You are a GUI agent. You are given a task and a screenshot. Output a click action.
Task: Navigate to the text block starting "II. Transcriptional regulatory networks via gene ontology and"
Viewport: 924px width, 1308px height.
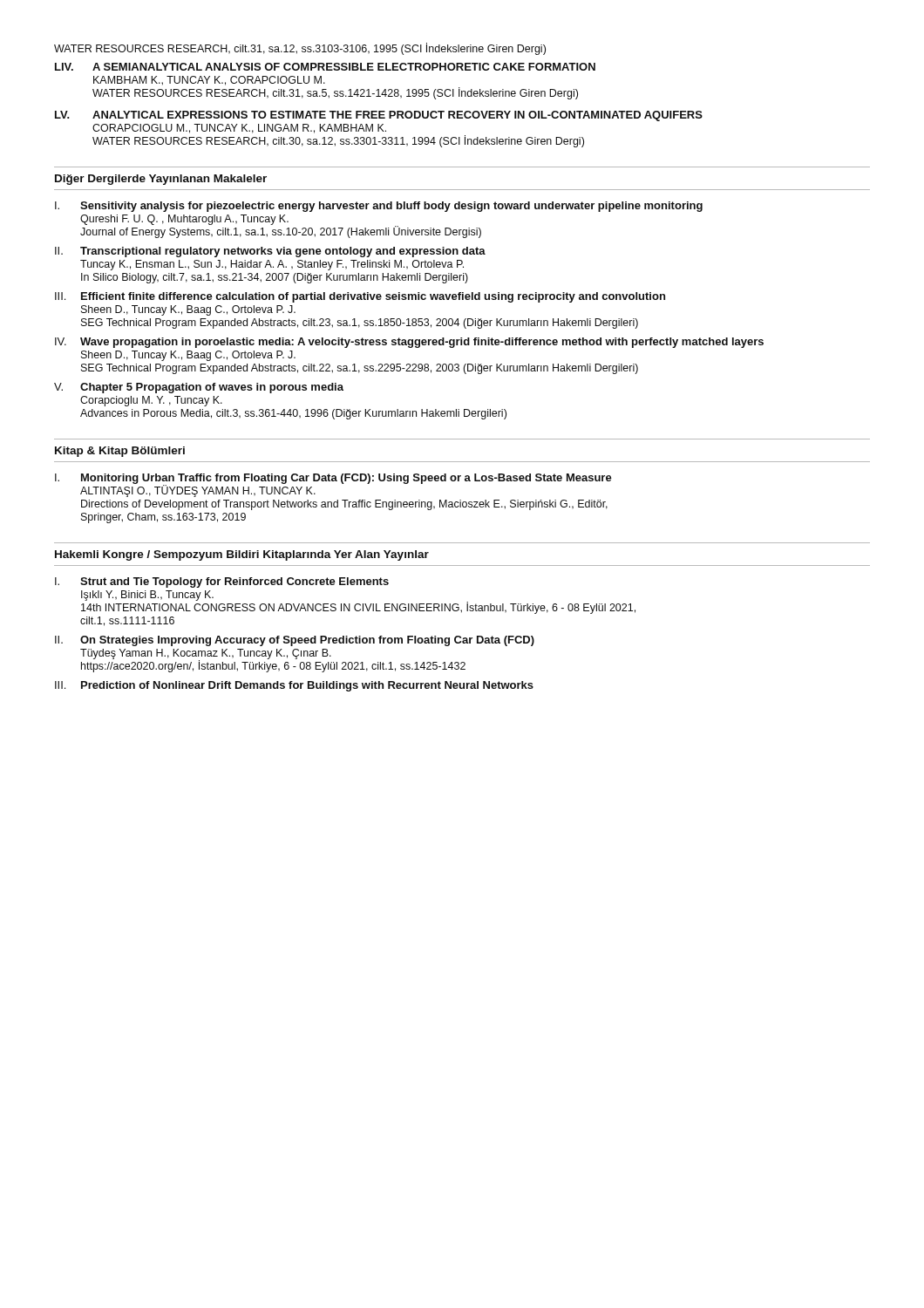point(462,264)
